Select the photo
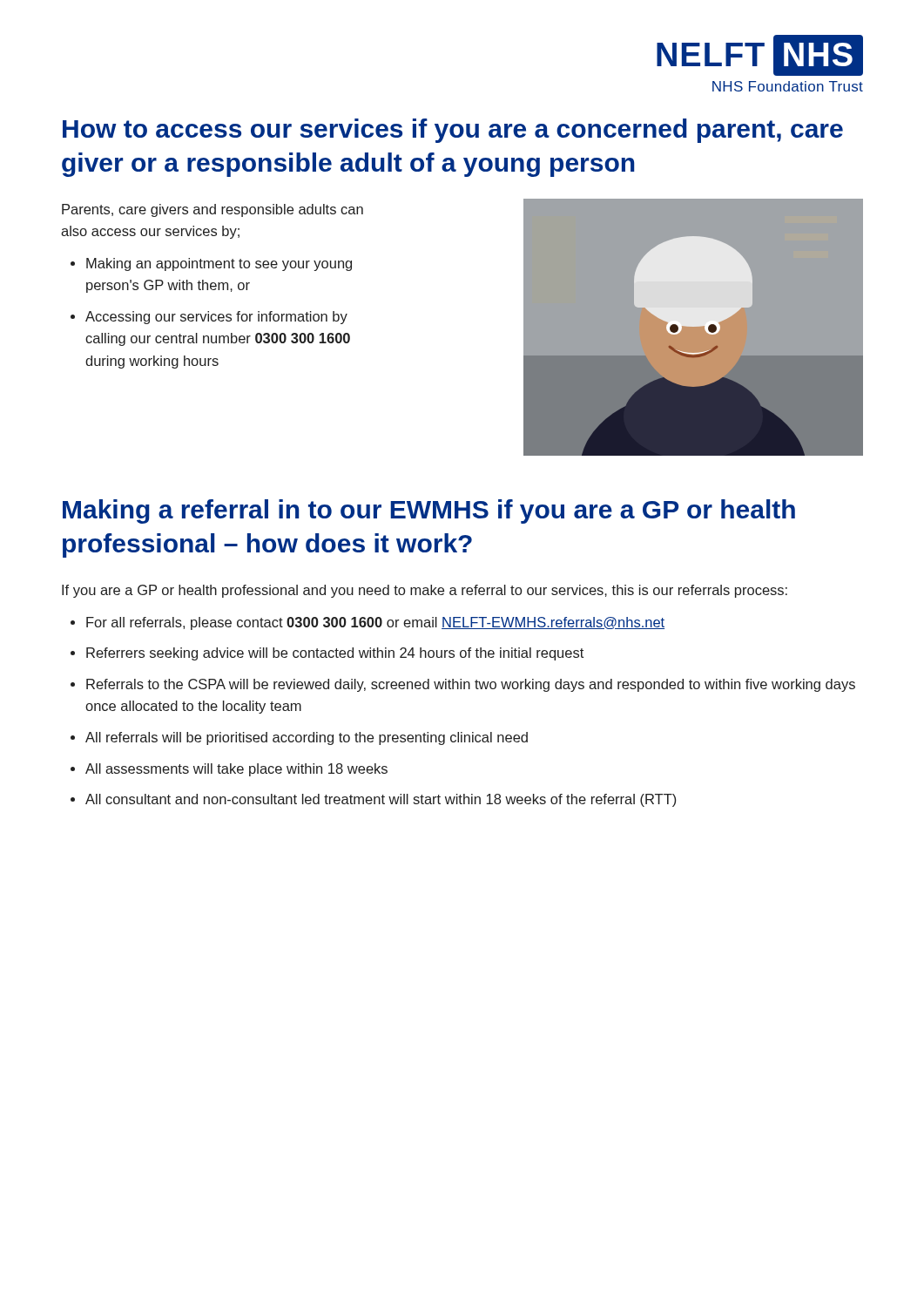 click(x=693, y=329)
